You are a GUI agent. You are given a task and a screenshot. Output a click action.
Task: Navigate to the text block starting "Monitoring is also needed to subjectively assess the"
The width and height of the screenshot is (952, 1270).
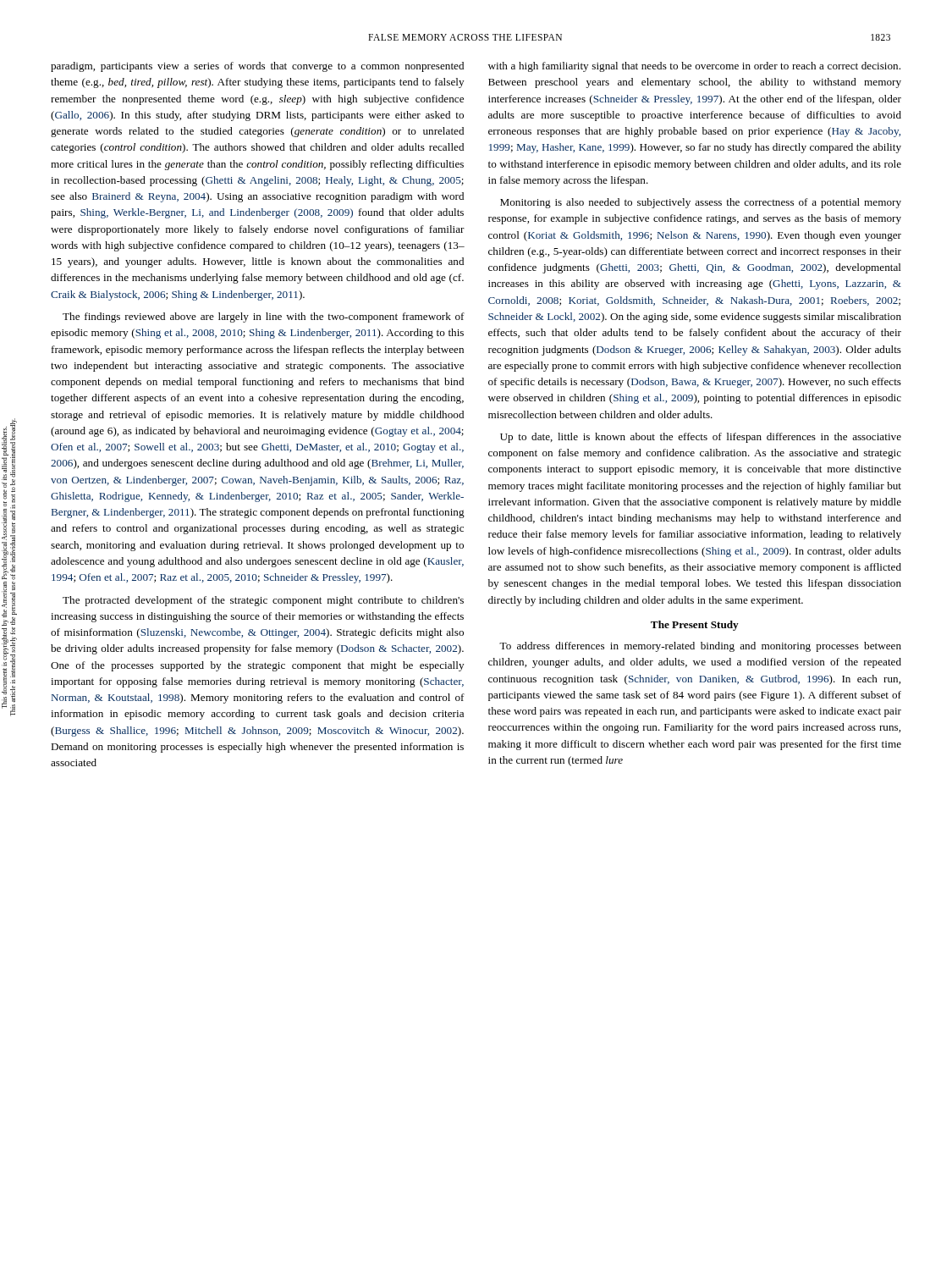tap(695, 308)
